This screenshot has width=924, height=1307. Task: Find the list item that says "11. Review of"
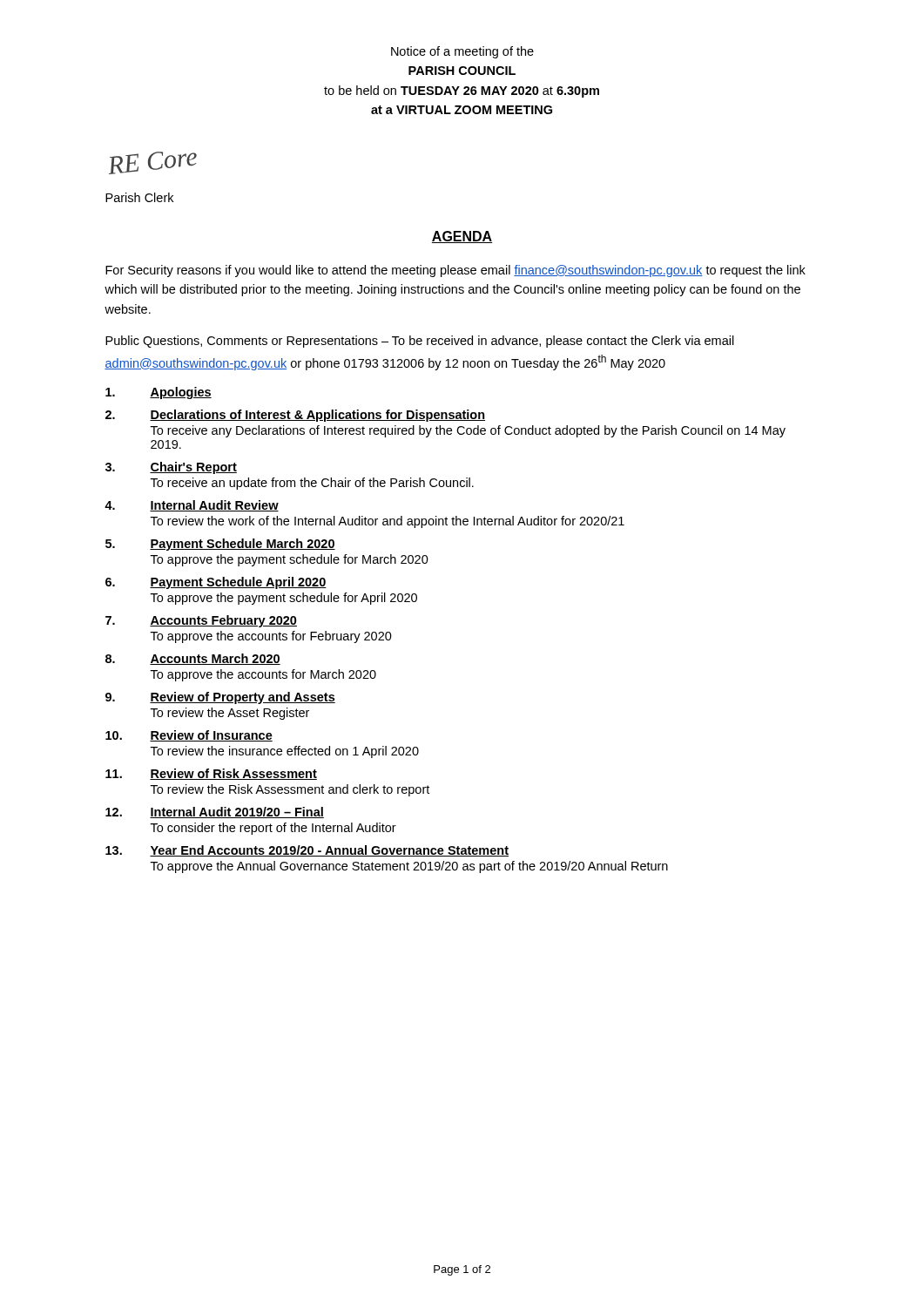click(211, 774)
